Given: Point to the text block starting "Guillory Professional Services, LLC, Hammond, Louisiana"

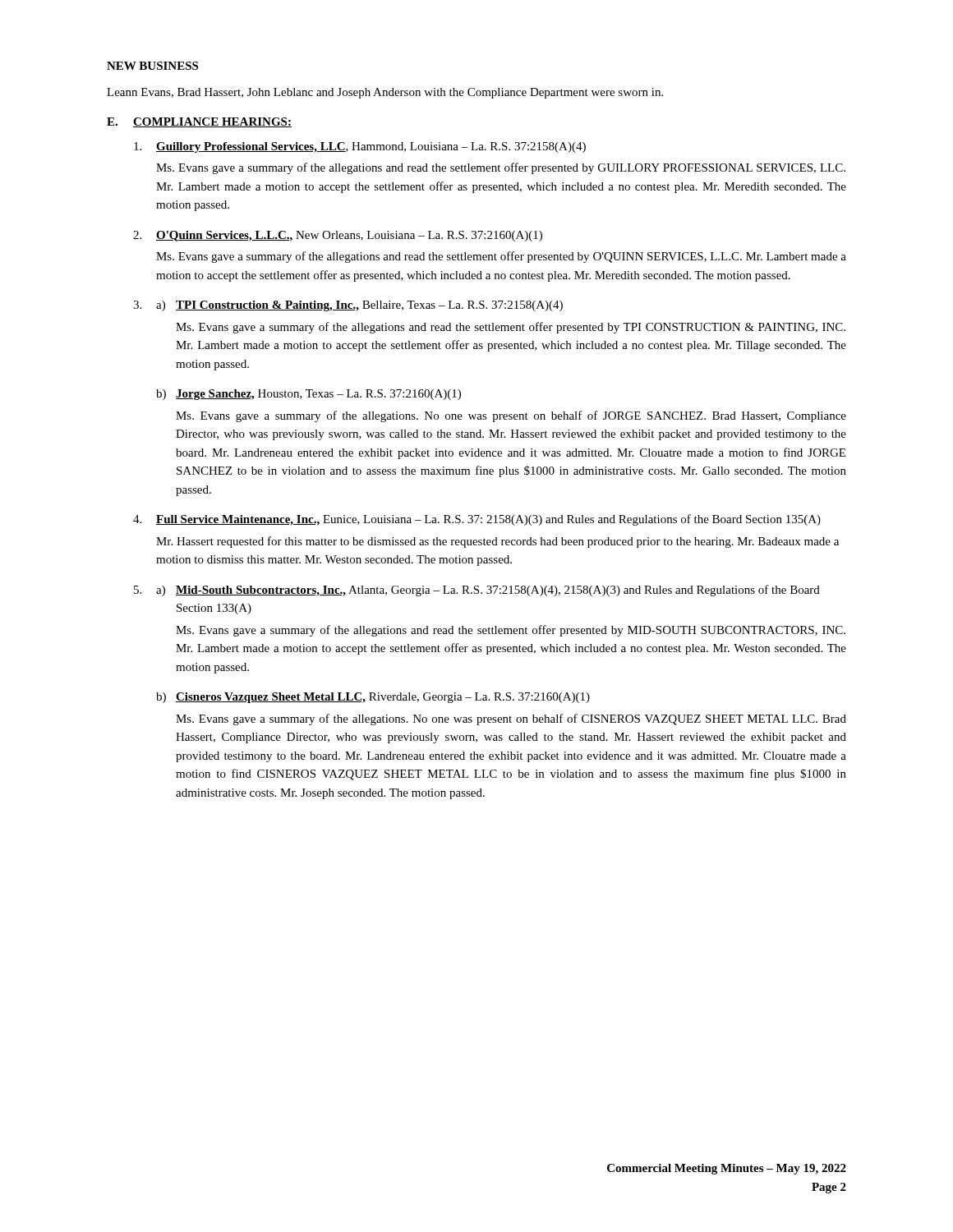Looking at the screenshot, I should [360, 146].
